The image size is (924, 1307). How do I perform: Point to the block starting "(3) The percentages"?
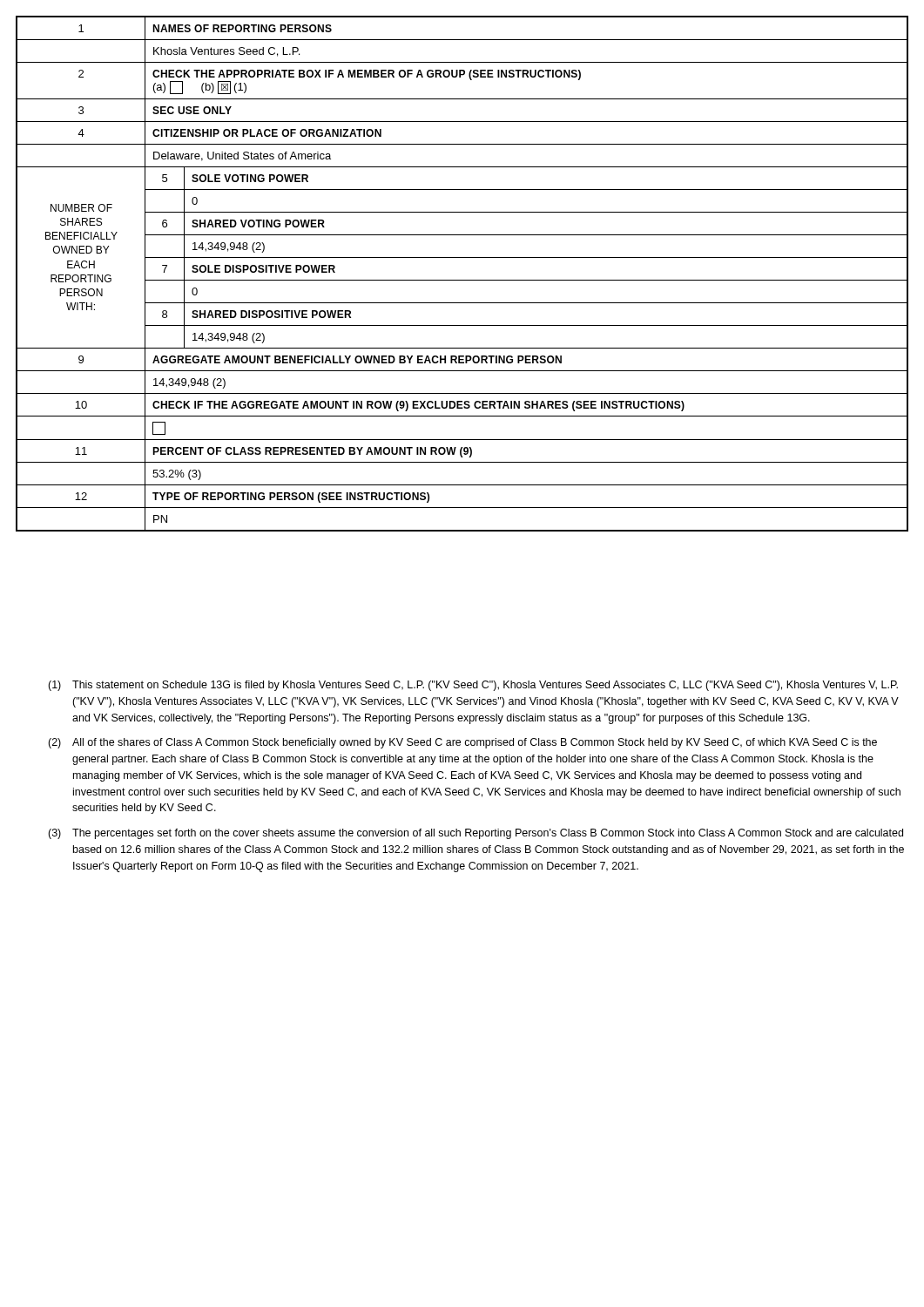(479, 850)
